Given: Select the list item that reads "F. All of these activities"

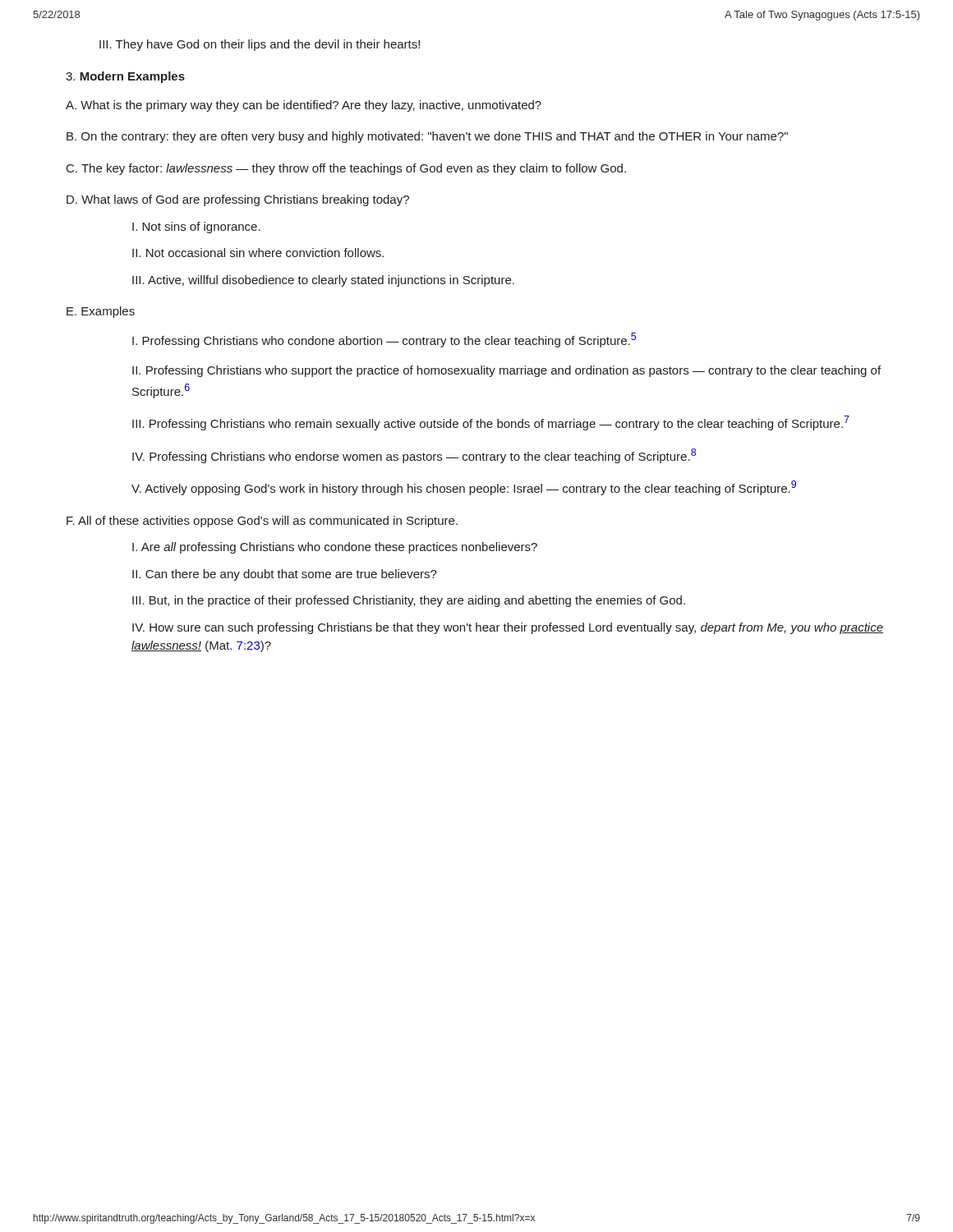Looking at the screenshot, I should pos(262,520).
